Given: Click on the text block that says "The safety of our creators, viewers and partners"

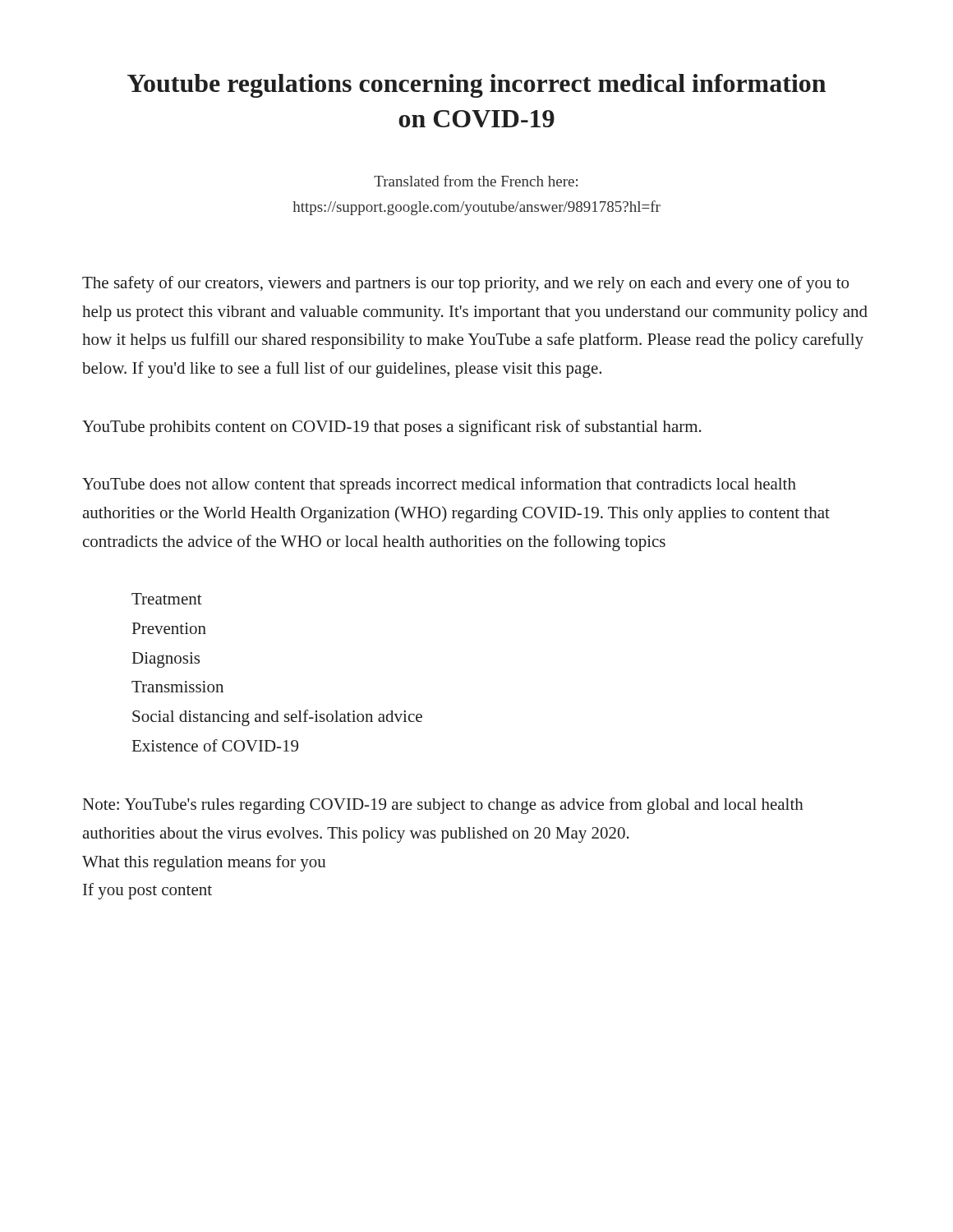Looking at the screenshot, I should pyautogui.click(x=475, y=325).
